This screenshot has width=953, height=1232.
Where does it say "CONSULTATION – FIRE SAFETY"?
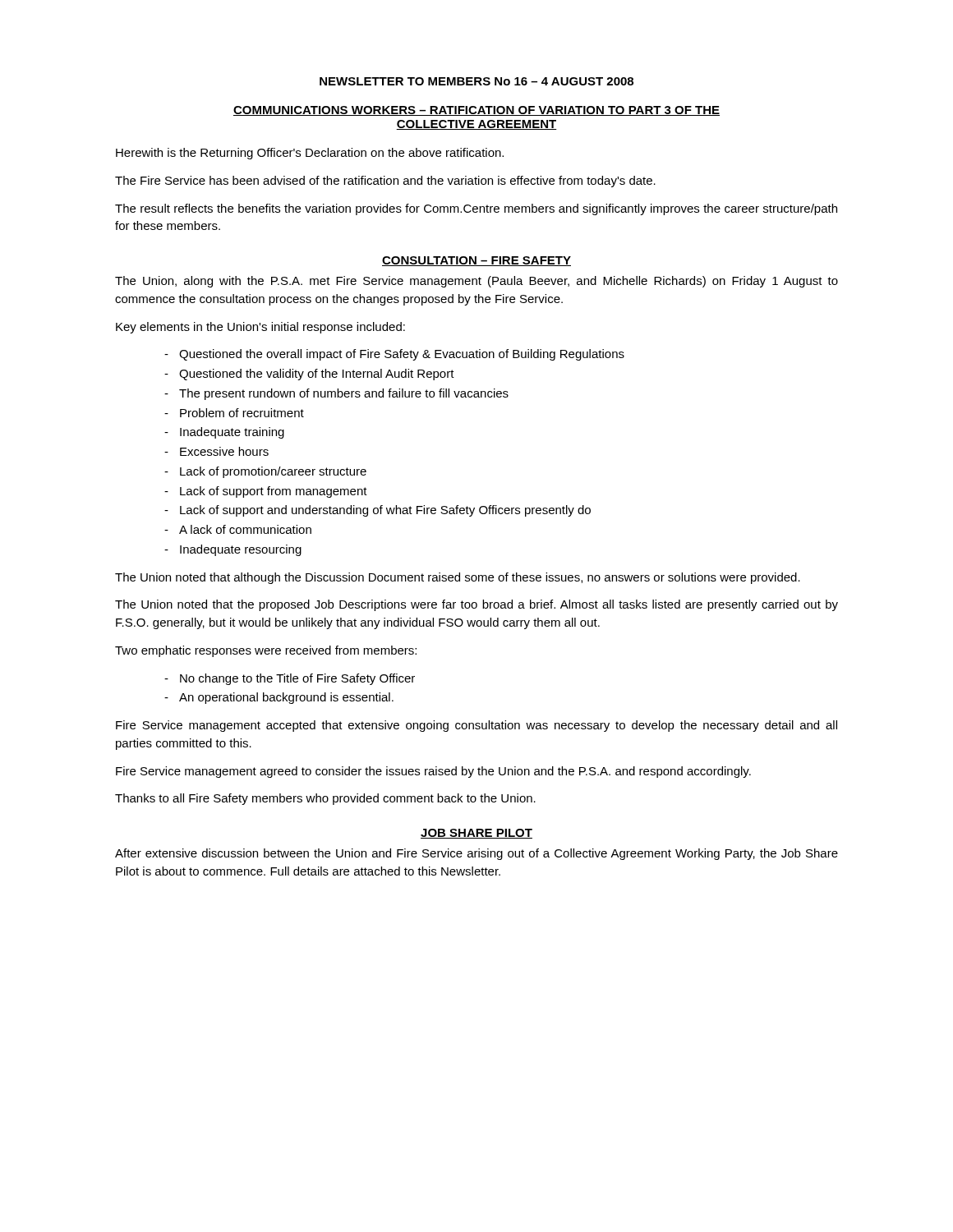(x=476, y=260)
